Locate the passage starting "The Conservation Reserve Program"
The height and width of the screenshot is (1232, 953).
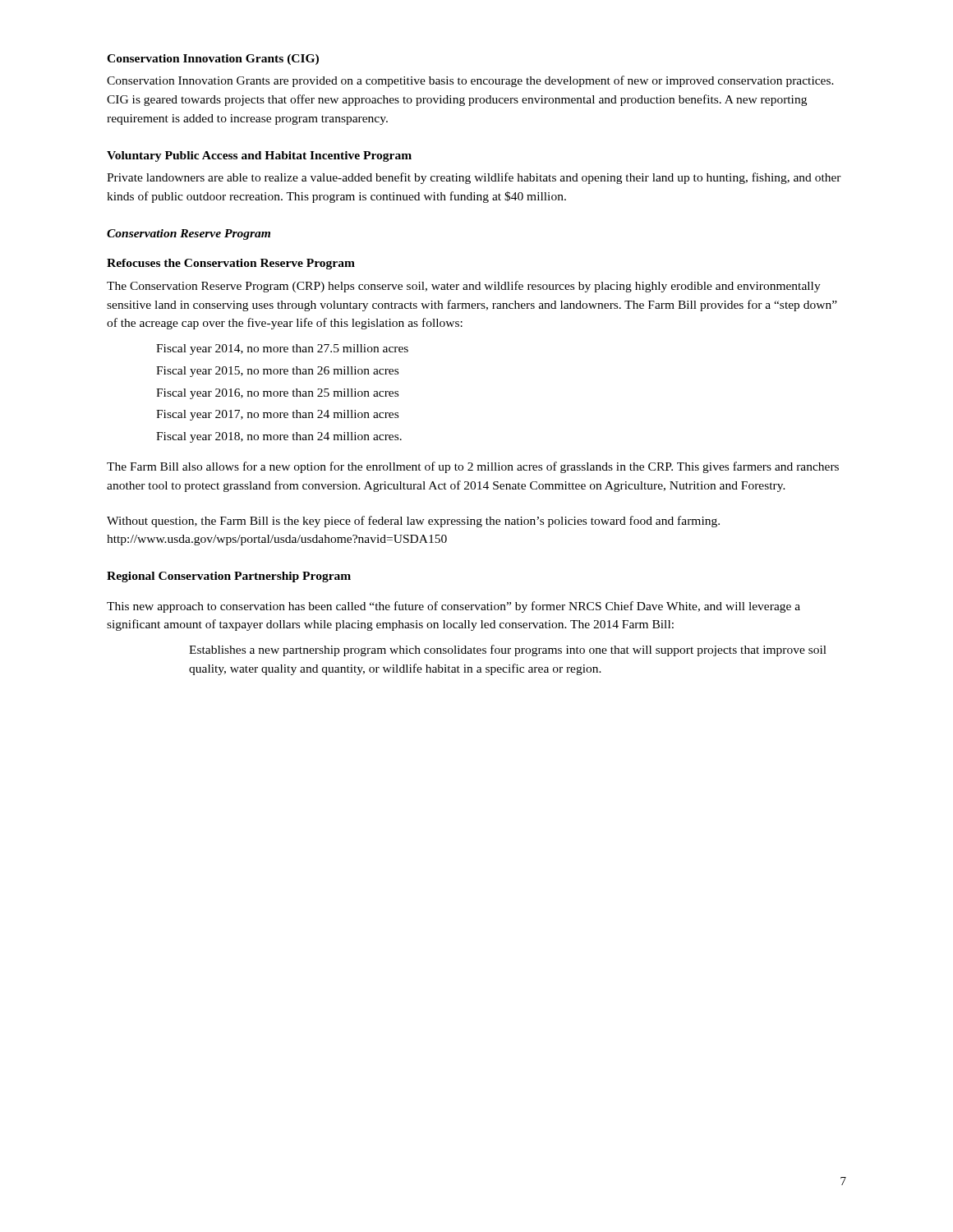476,305
